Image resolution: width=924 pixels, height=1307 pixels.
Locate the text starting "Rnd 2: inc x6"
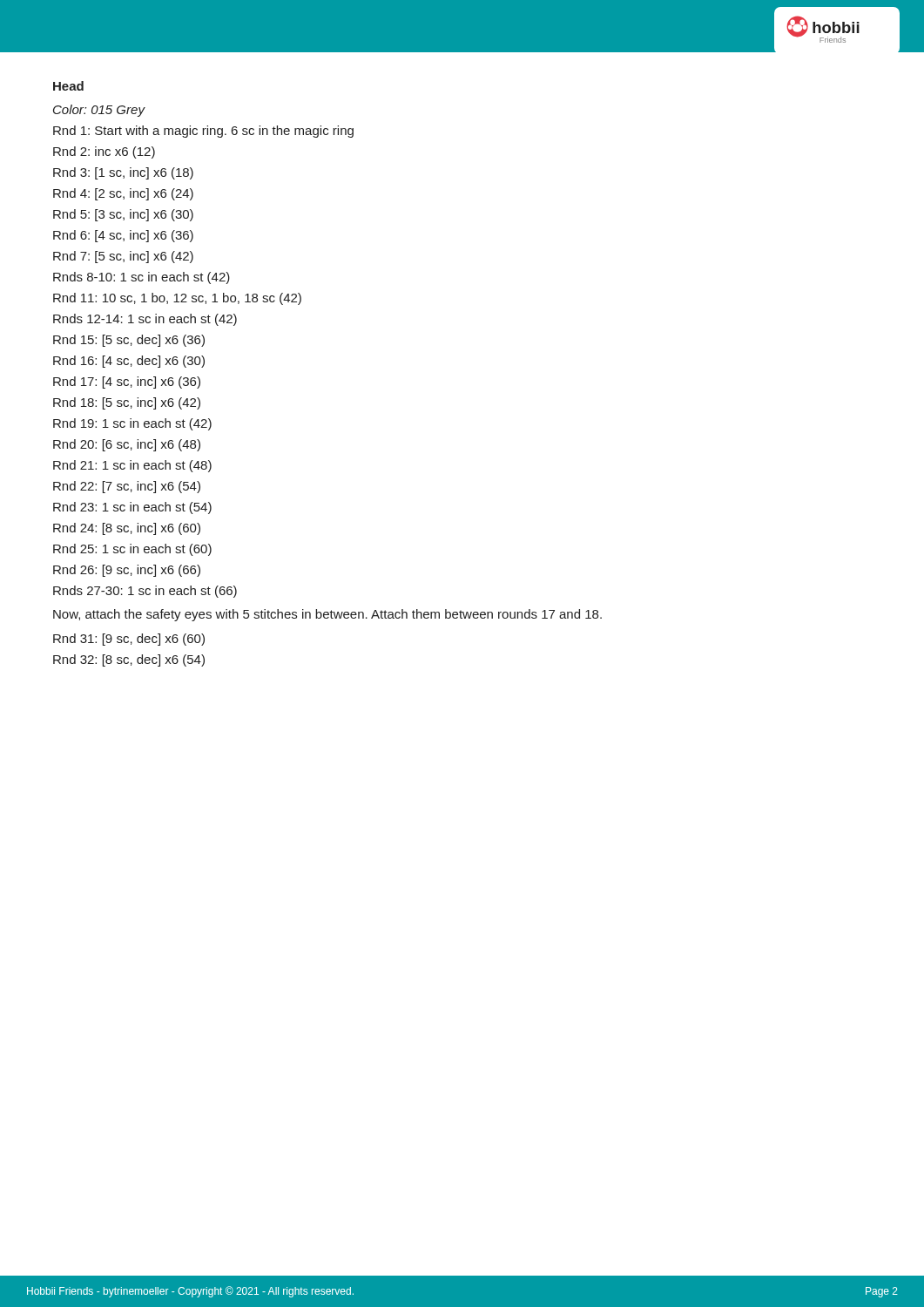[x=104, y=151]
